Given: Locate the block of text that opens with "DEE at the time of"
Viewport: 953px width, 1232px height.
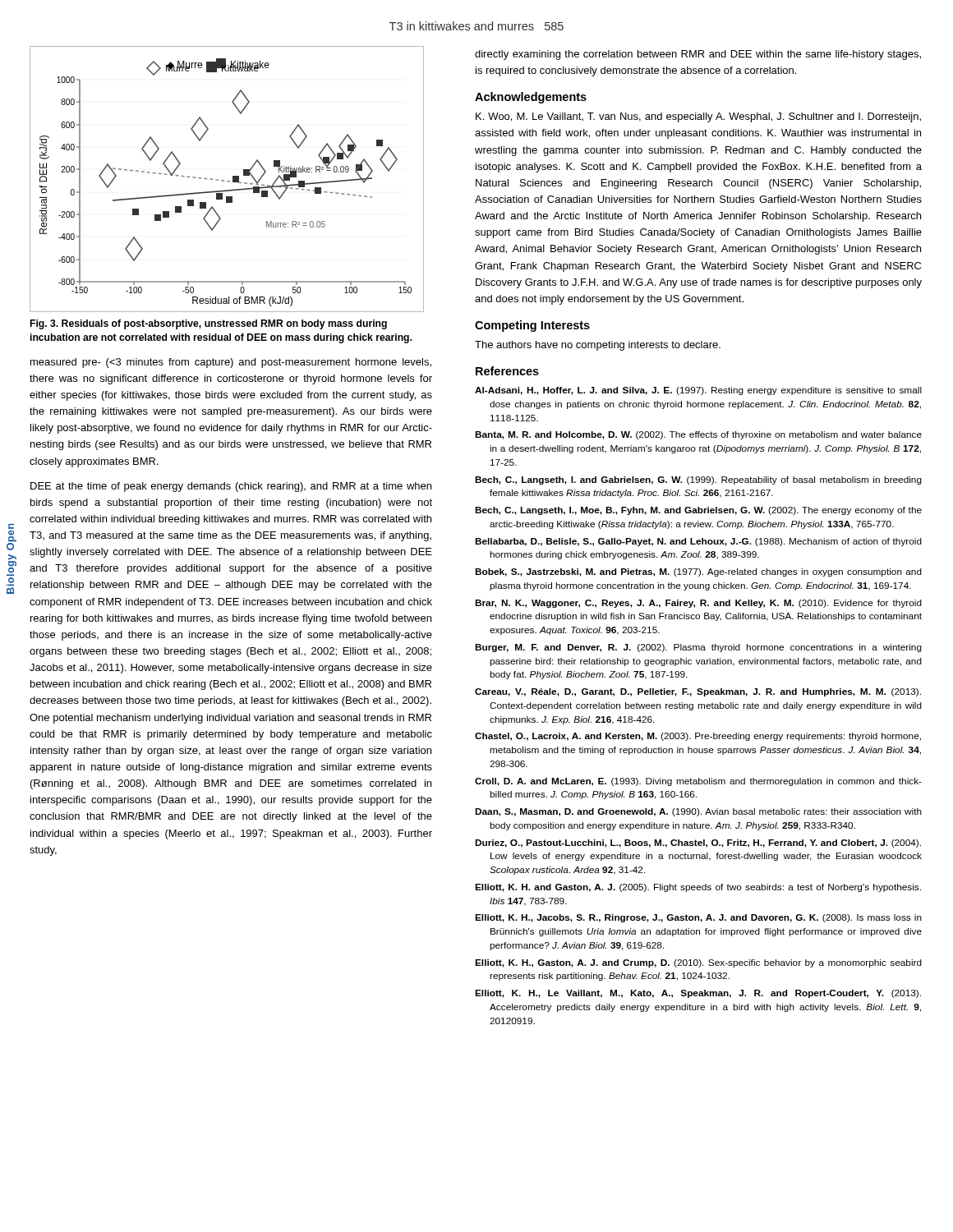Looking at the screenshot, I should click(231, 667).
